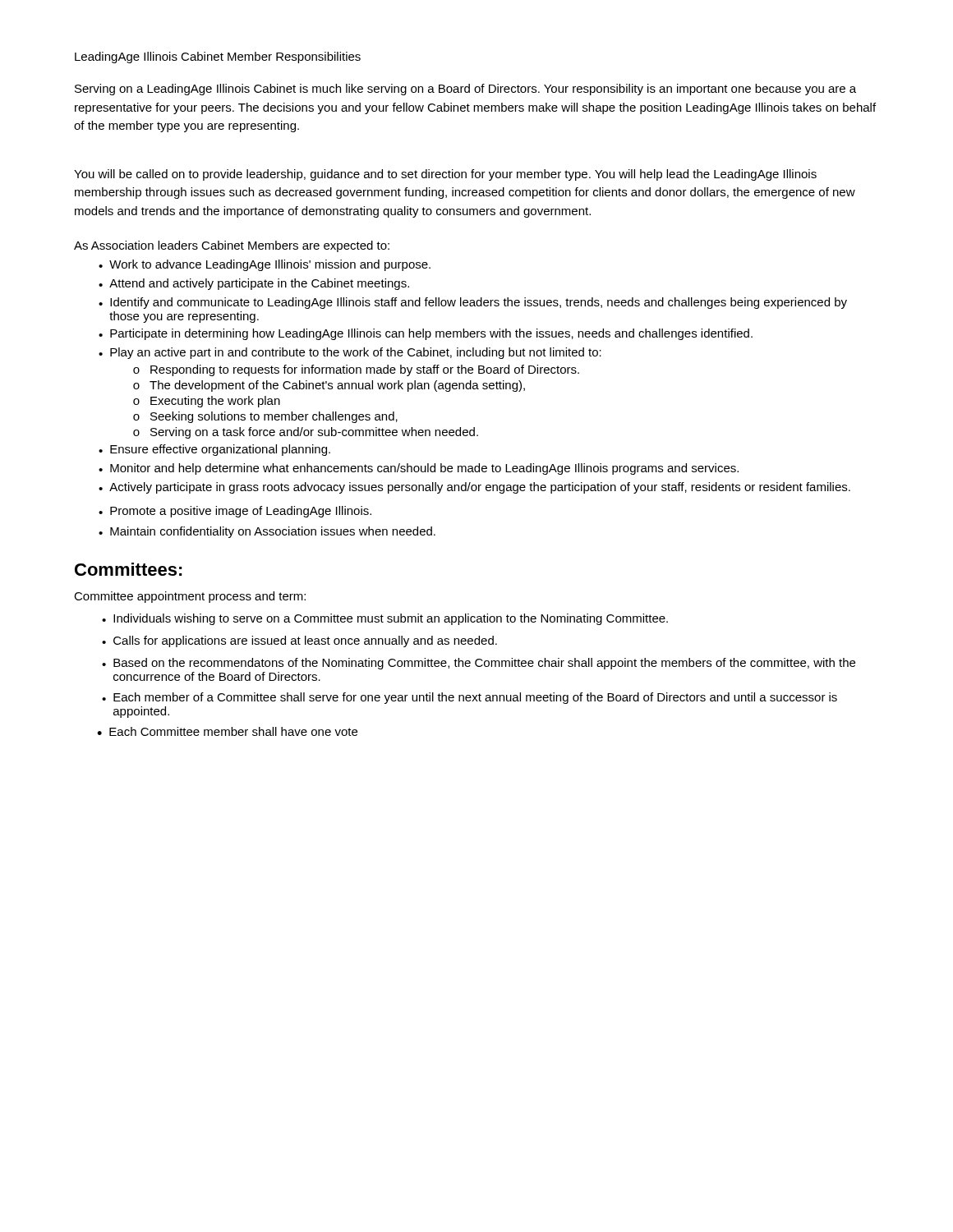Viewport: 953px width, 1232px height.
Task: Point to the block beginning "• Attend and actively participate in the Cabinet"
Action: tap(254, 284)
